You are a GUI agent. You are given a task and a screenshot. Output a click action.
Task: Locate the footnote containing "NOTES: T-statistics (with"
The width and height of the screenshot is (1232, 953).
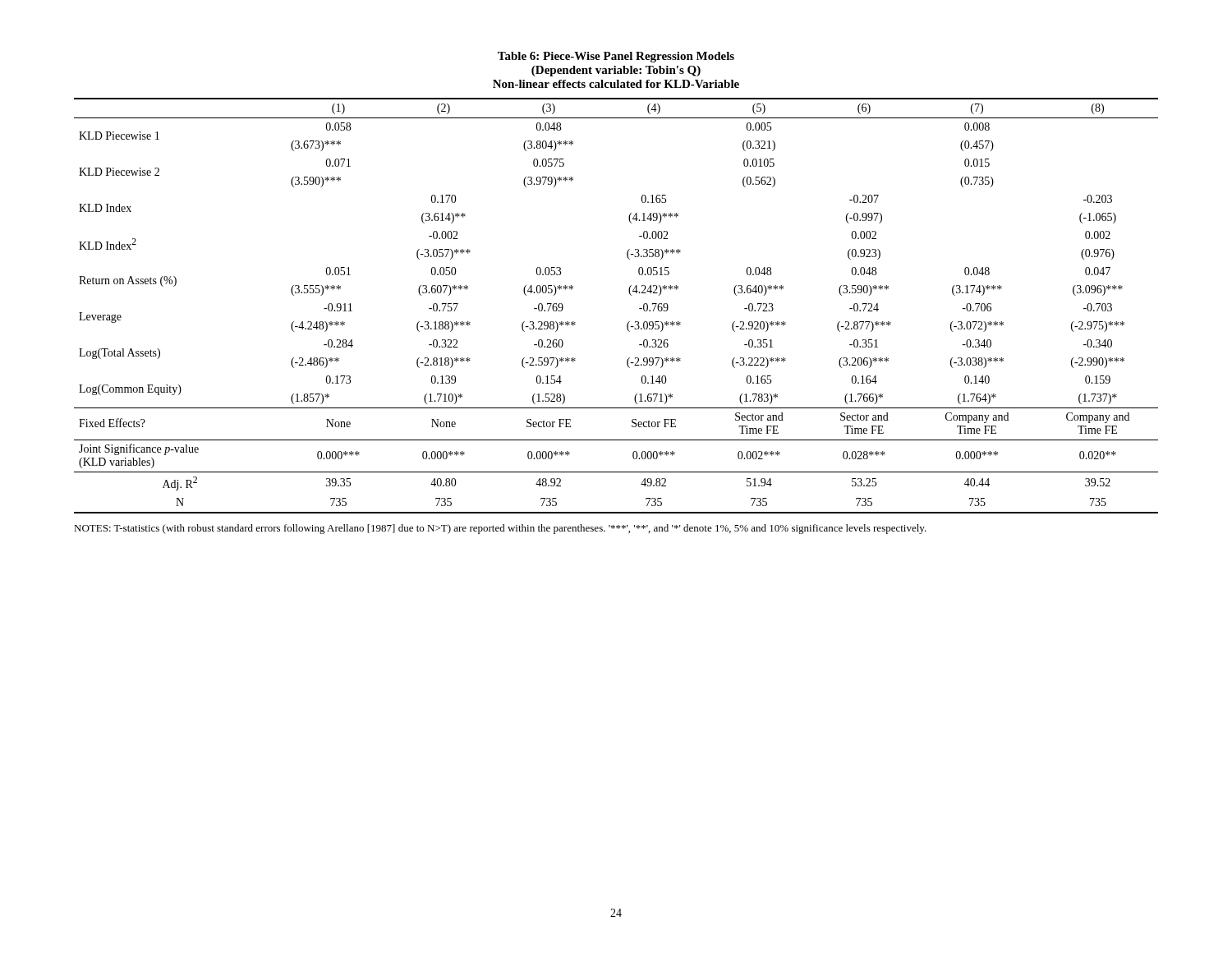point(500,528)
